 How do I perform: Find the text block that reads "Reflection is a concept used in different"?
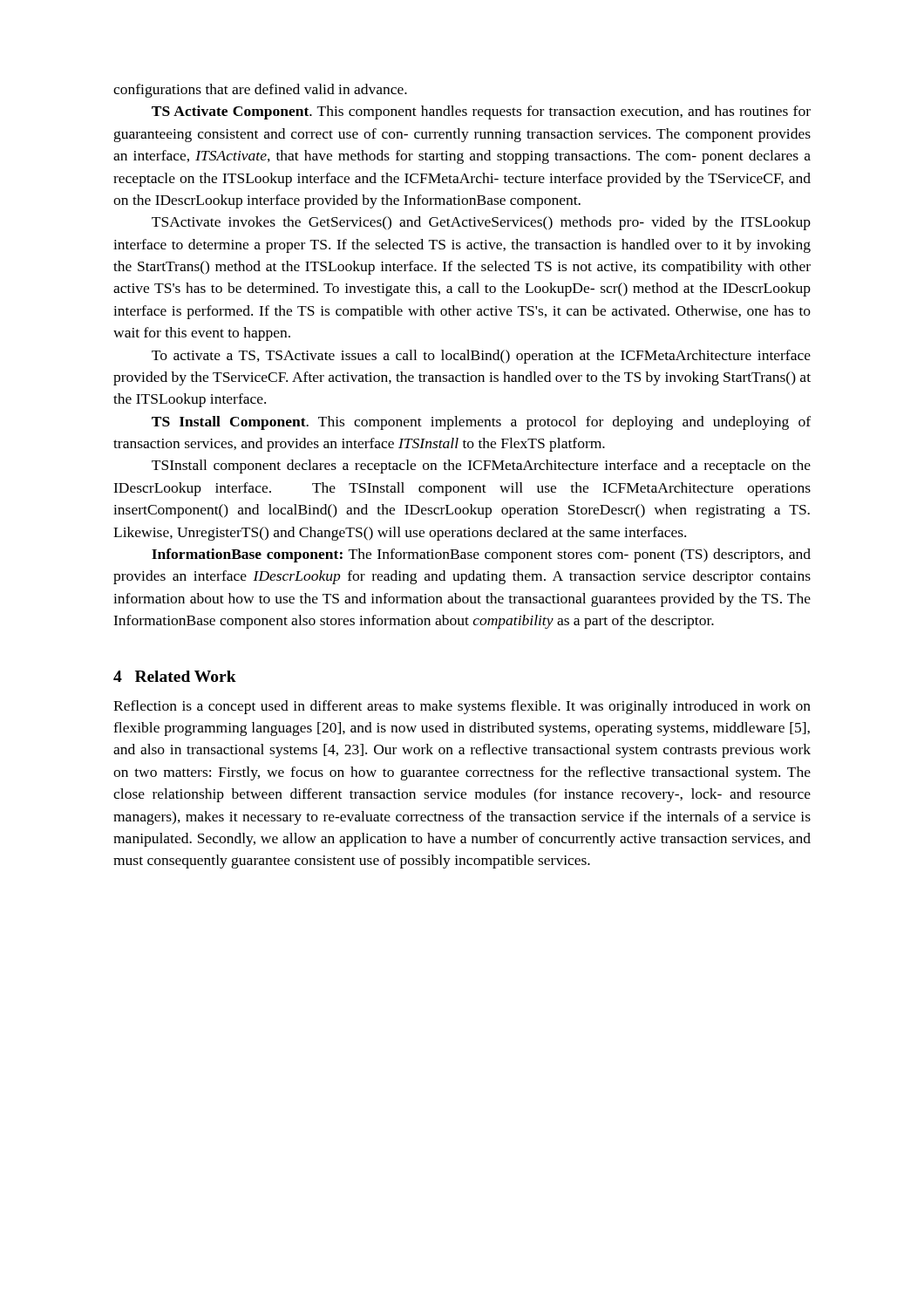[x=462, y=783]
